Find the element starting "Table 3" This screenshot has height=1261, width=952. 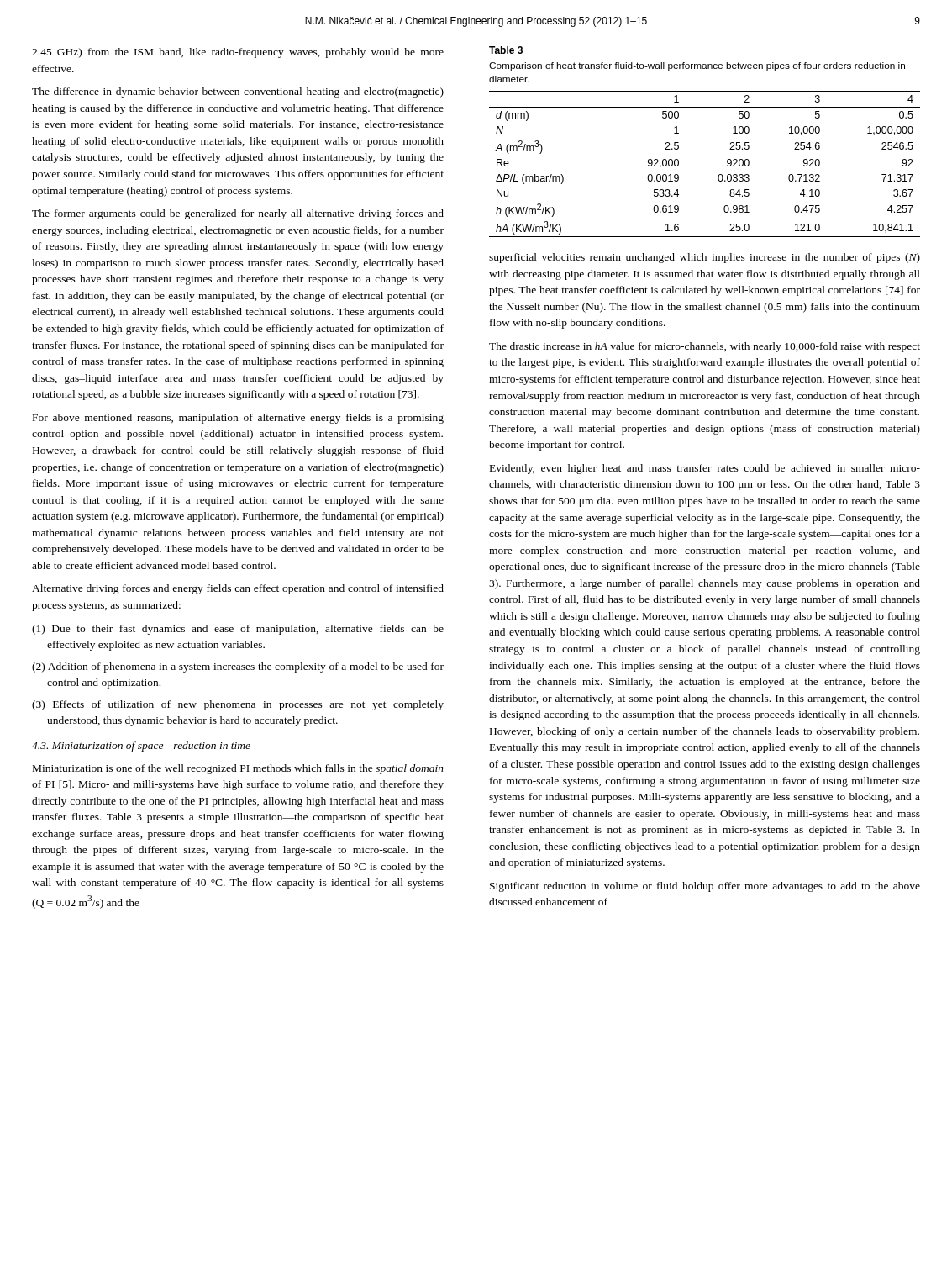coord(506,50)
